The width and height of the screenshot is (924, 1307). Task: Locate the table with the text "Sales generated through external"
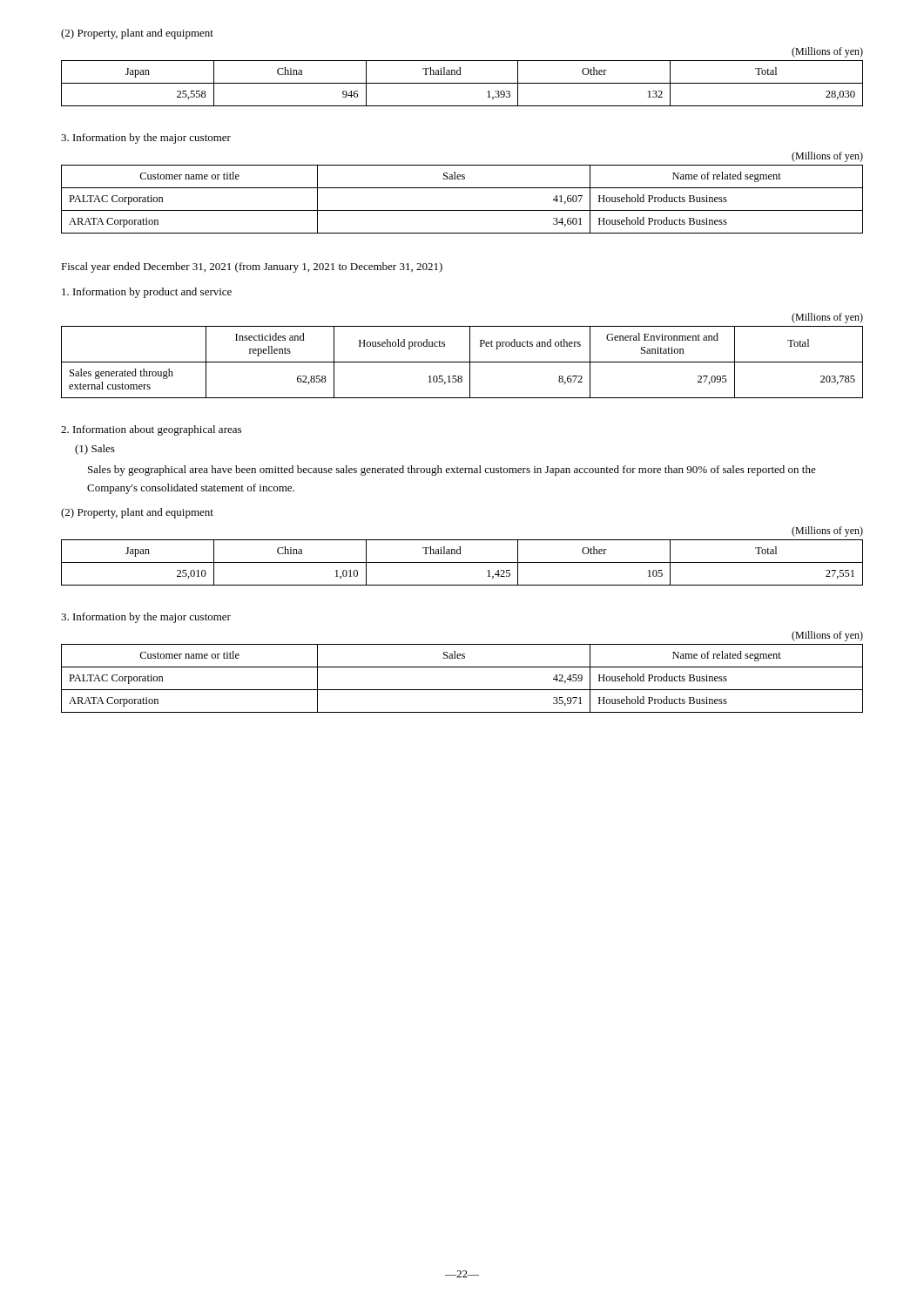click(x=462, y=362)
